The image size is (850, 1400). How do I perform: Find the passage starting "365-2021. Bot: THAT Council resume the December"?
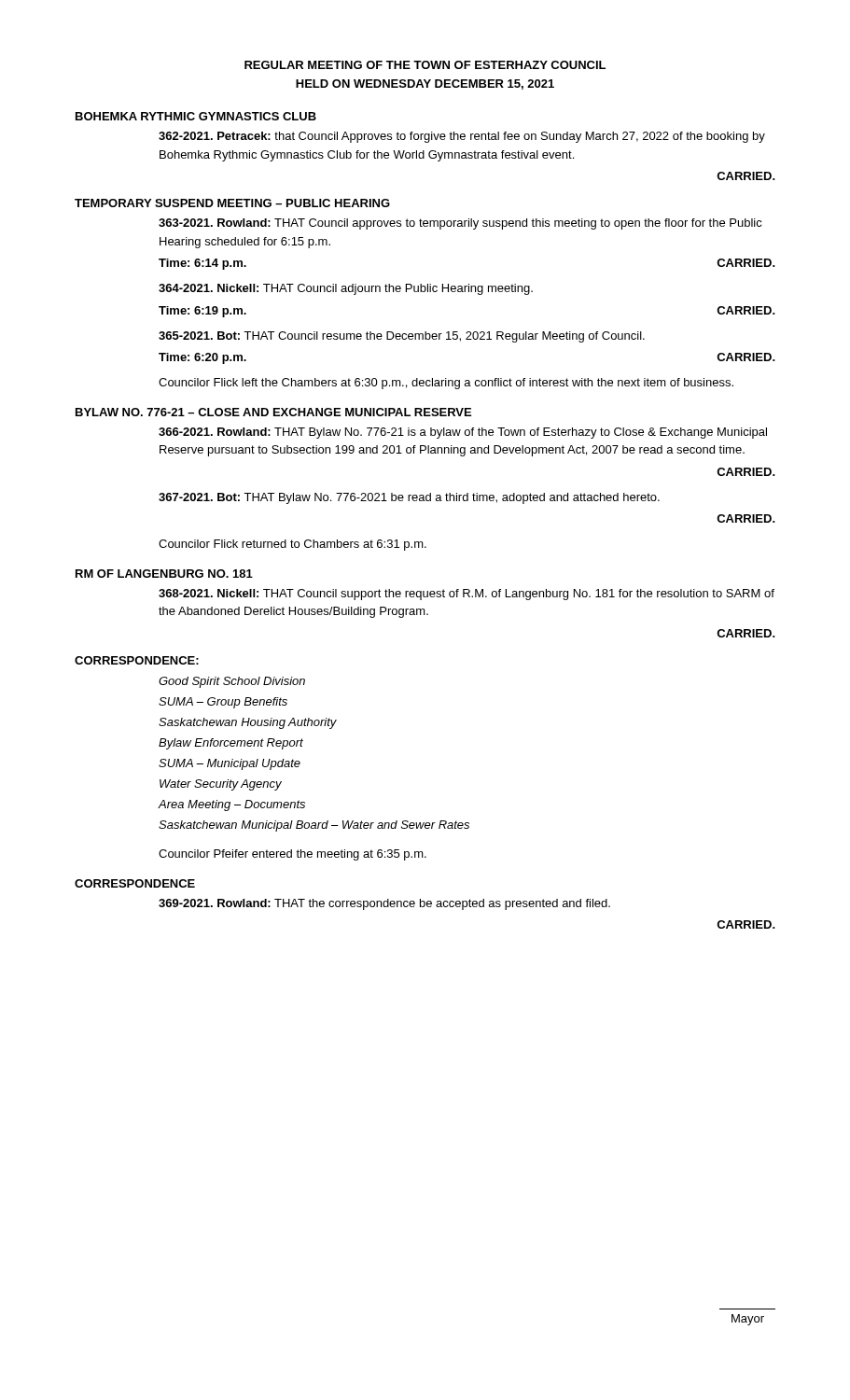(x=402, y=335)
